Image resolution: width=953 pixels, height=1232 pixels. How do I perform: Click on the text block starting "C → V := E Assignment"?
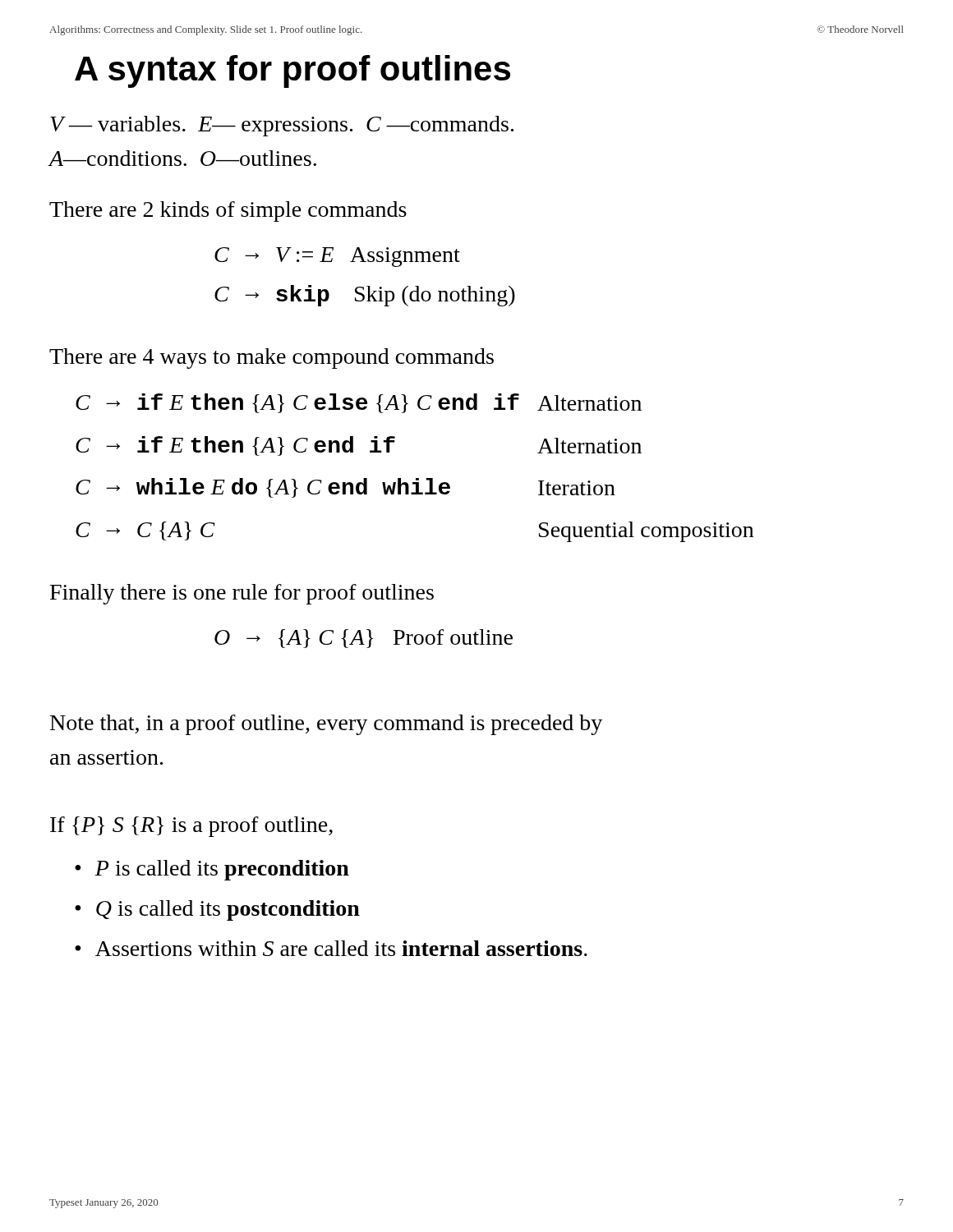pyautogui.click(x=337, y=254)
